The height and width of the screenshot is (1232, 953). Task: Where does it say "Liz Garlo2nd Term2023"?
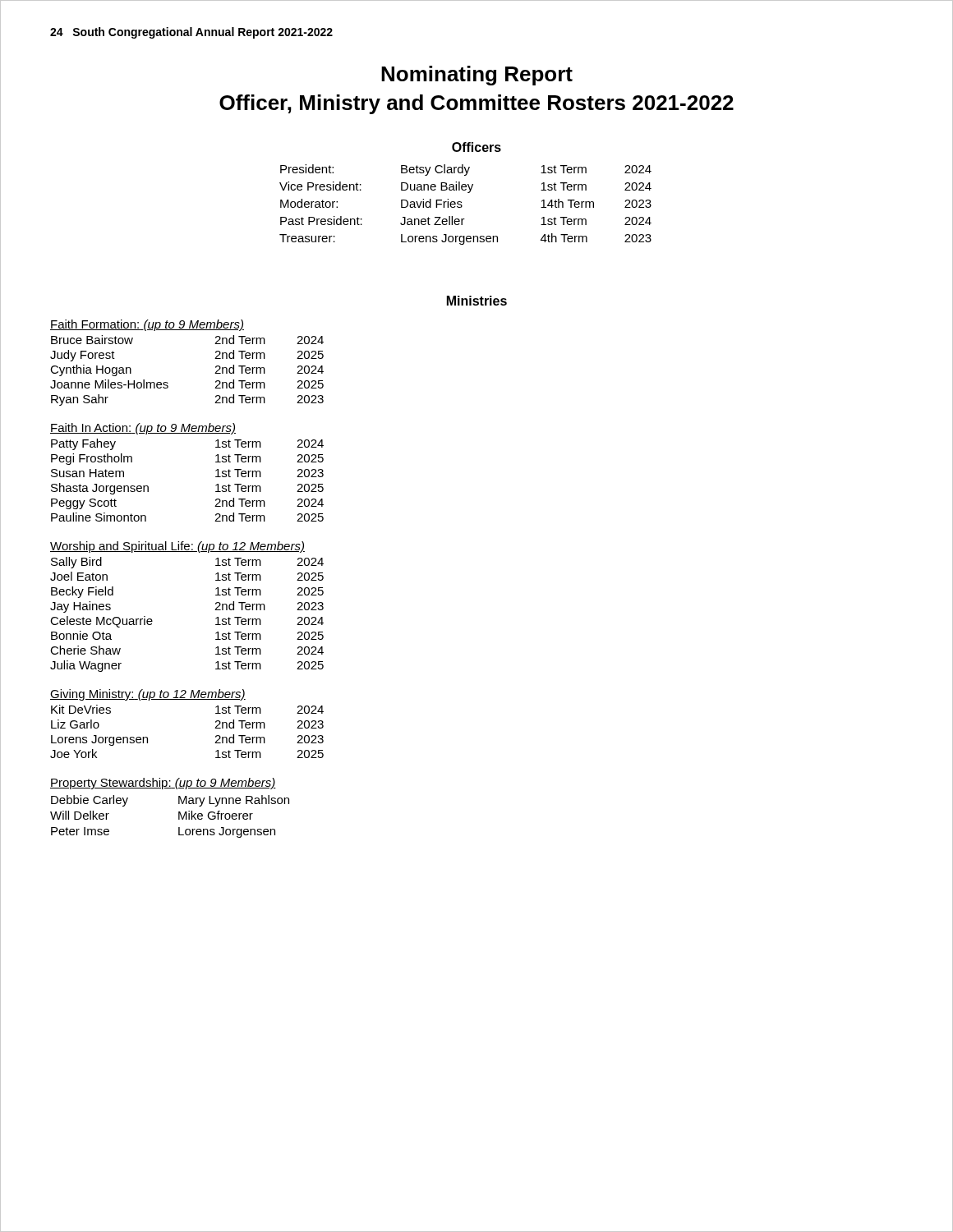tap(74, 725)
